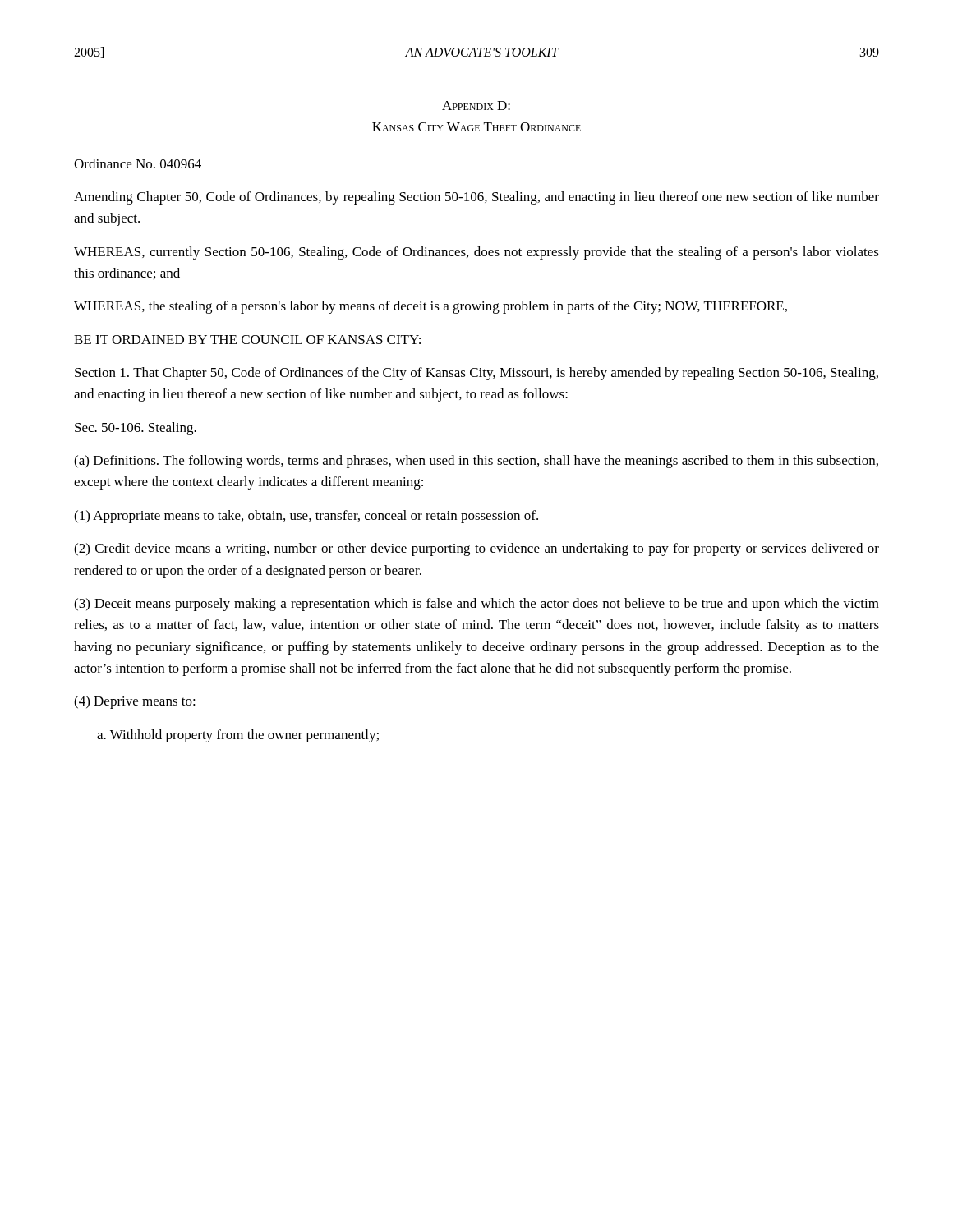Find the passage starting "BE IT ORDAINED BY THE COUNCIL"
The image size is (953, 1232).
pos(247,340)
